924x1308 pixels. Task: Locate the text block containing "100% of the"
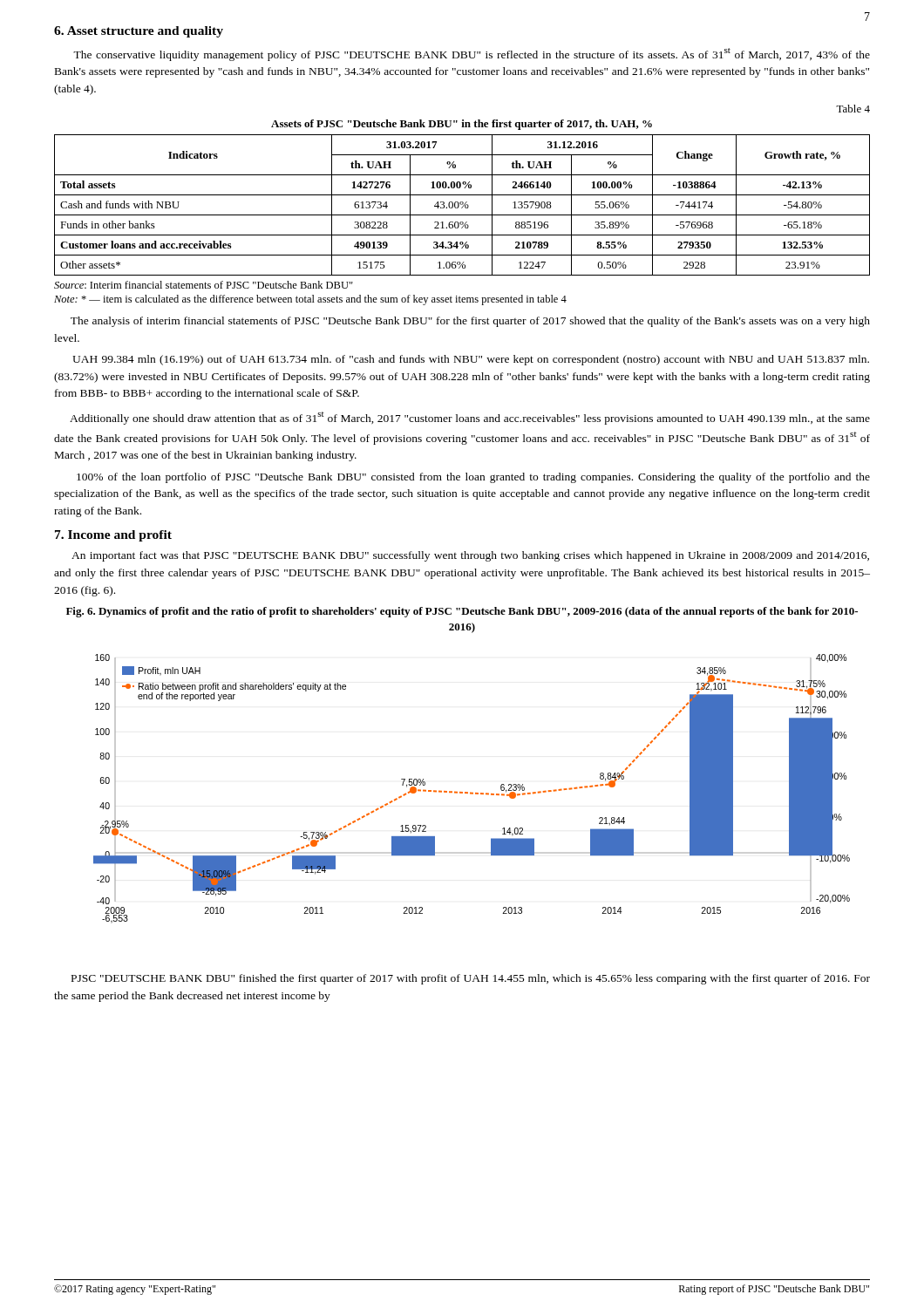click(x=462, y=493)
